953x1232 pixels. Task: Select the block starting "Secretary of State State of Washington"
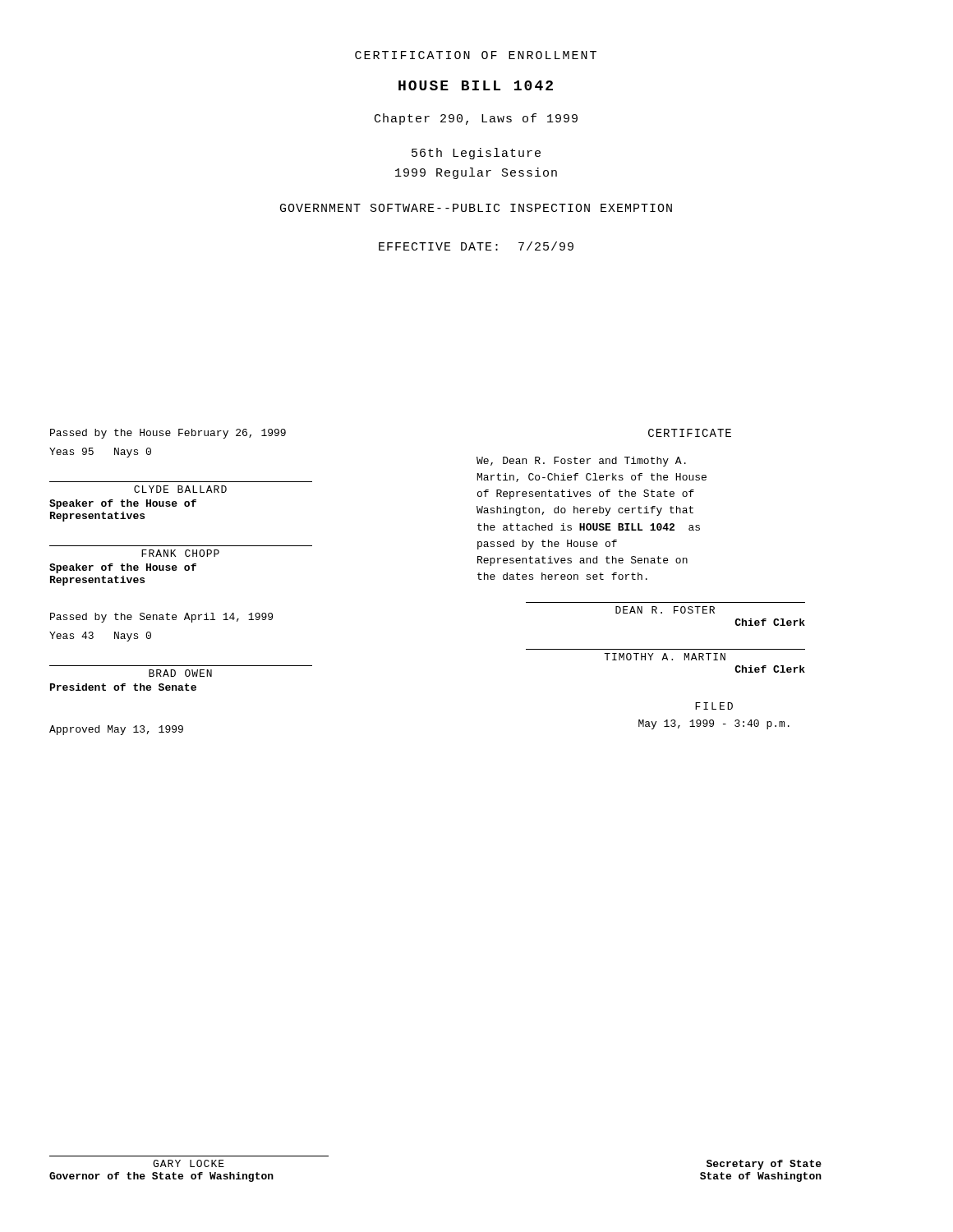tap(761, 1170)
